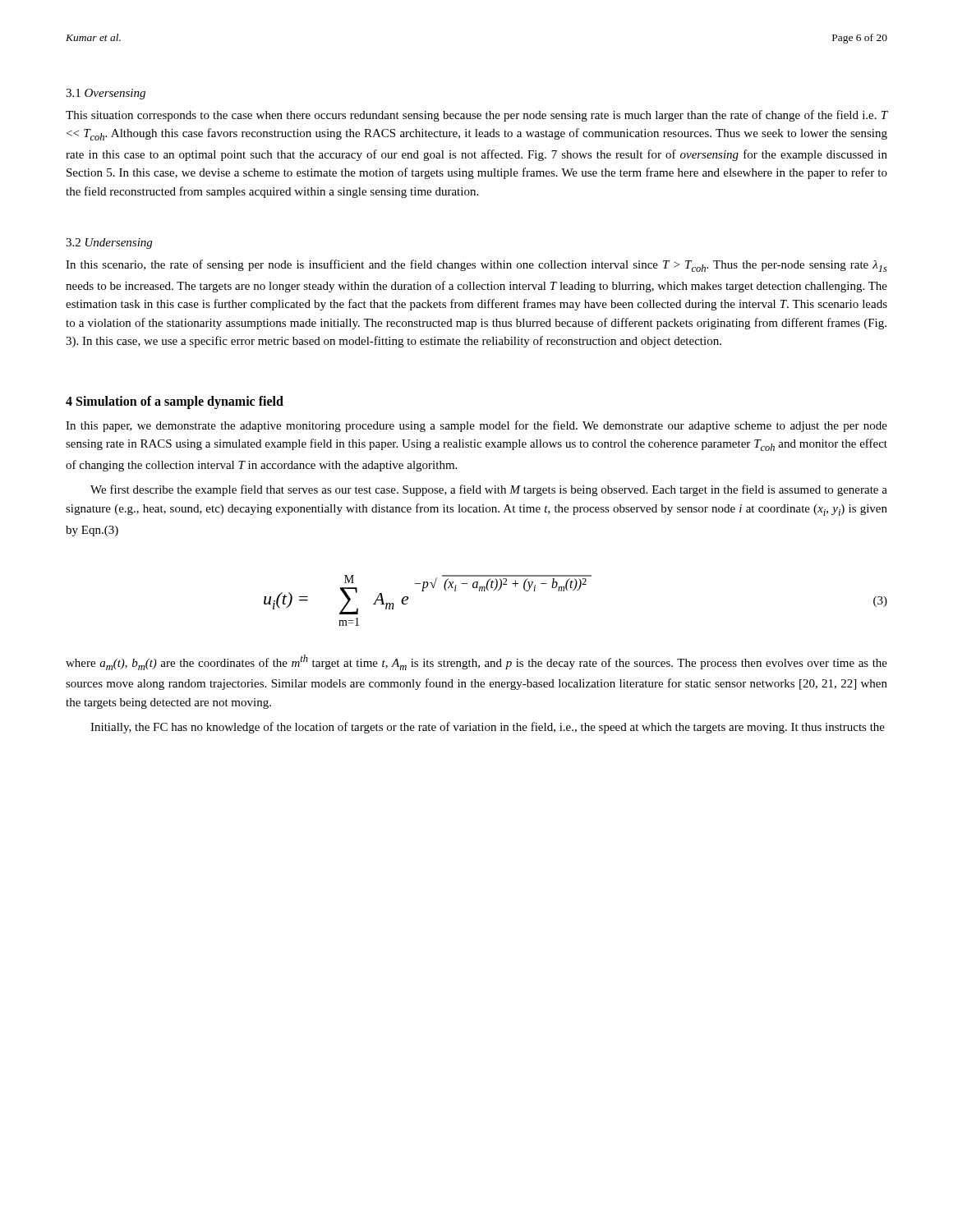This screenshot has width=953, height=1232.
Task: Select the text block that reads "where am(t), bm(t) are the coordinates of"
Action: [x=476, y=681]
